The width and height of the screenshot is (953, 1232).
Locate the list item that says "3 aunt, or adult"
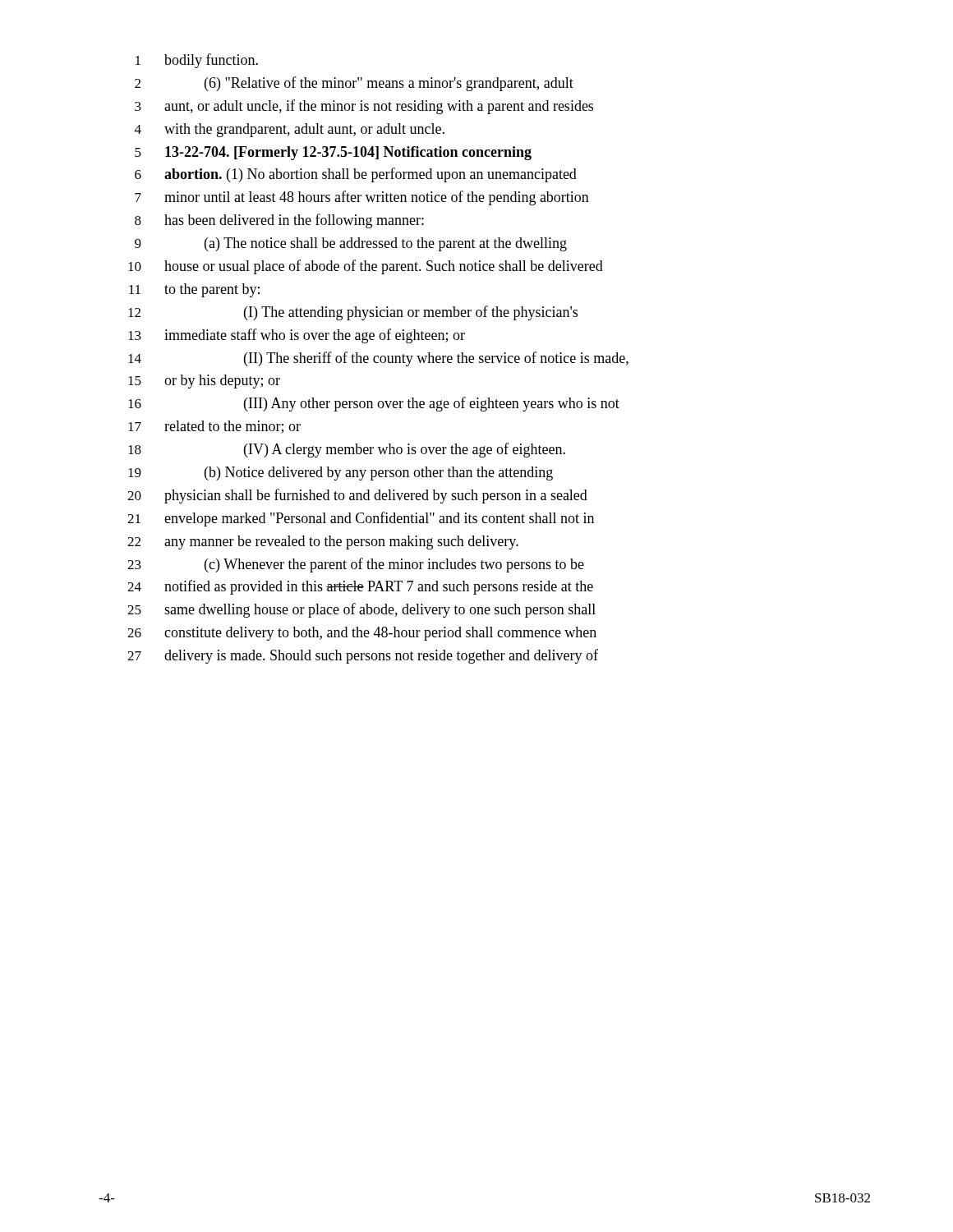[485, 107]
